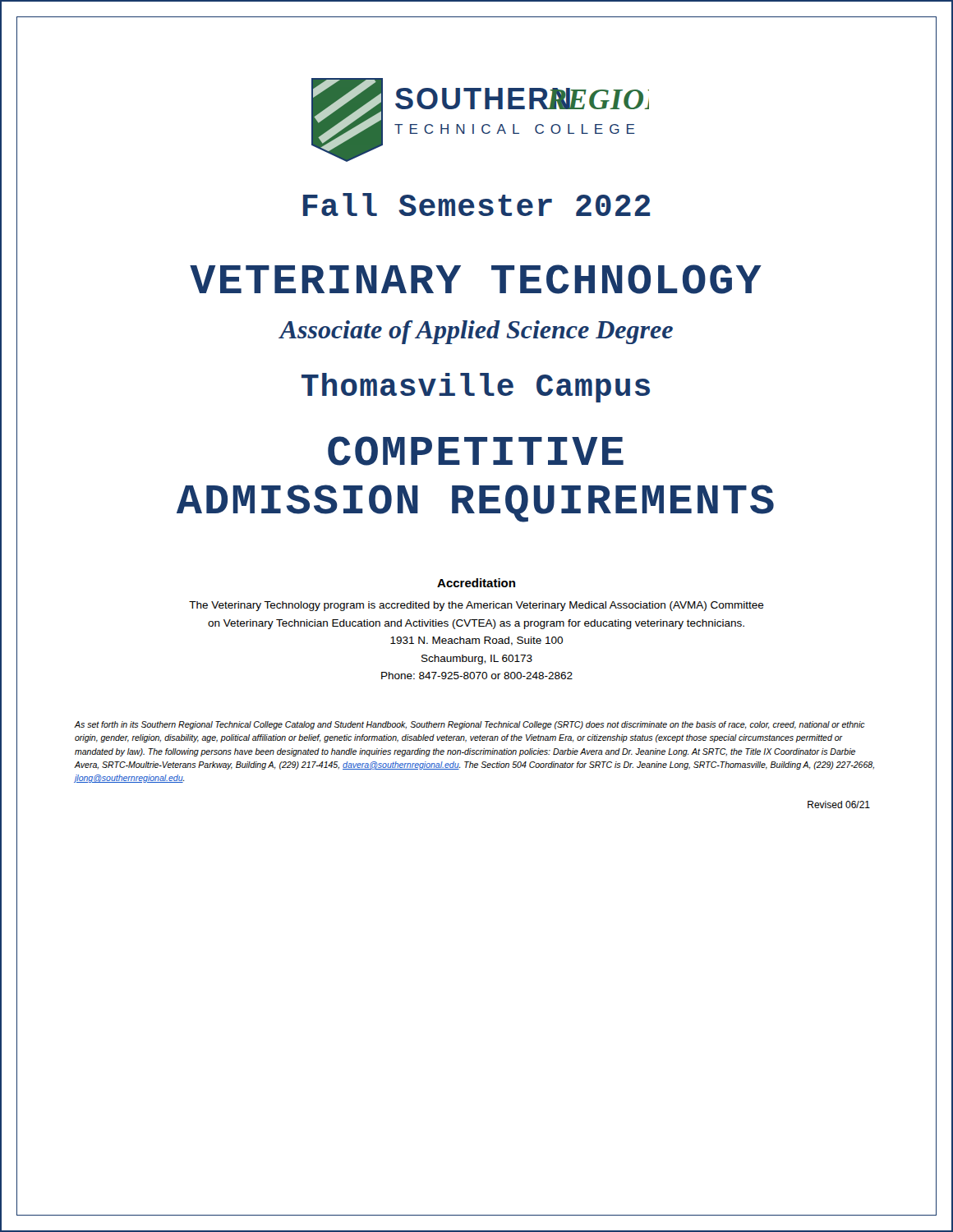Find the block starting "Thomasville Campus"

tap(476, 387)
